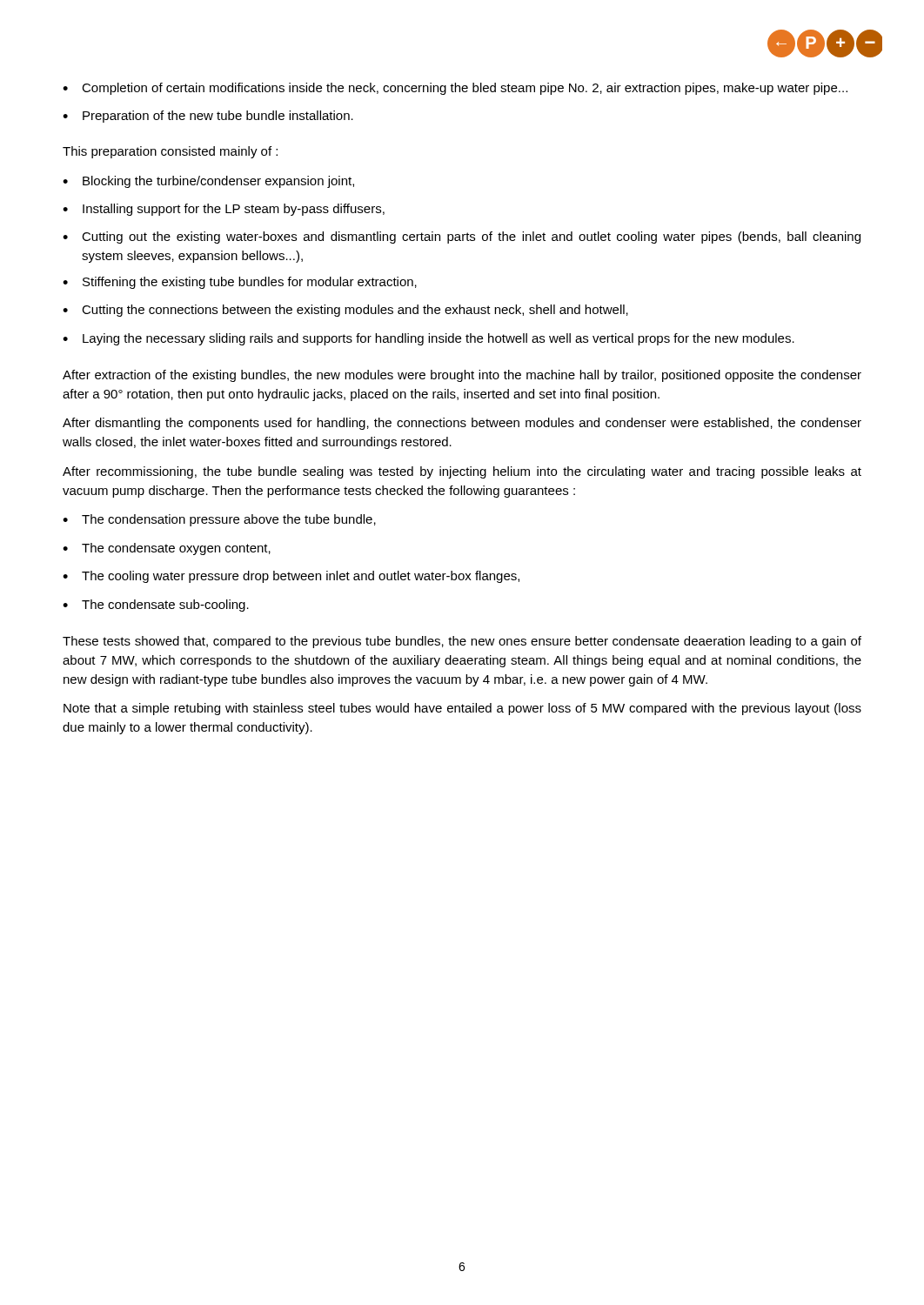The width and height of the screenshot is (924, 1305).
Task: Find the block on this page that starts "• The condensation pressure above the"
Action: [219, 520]
